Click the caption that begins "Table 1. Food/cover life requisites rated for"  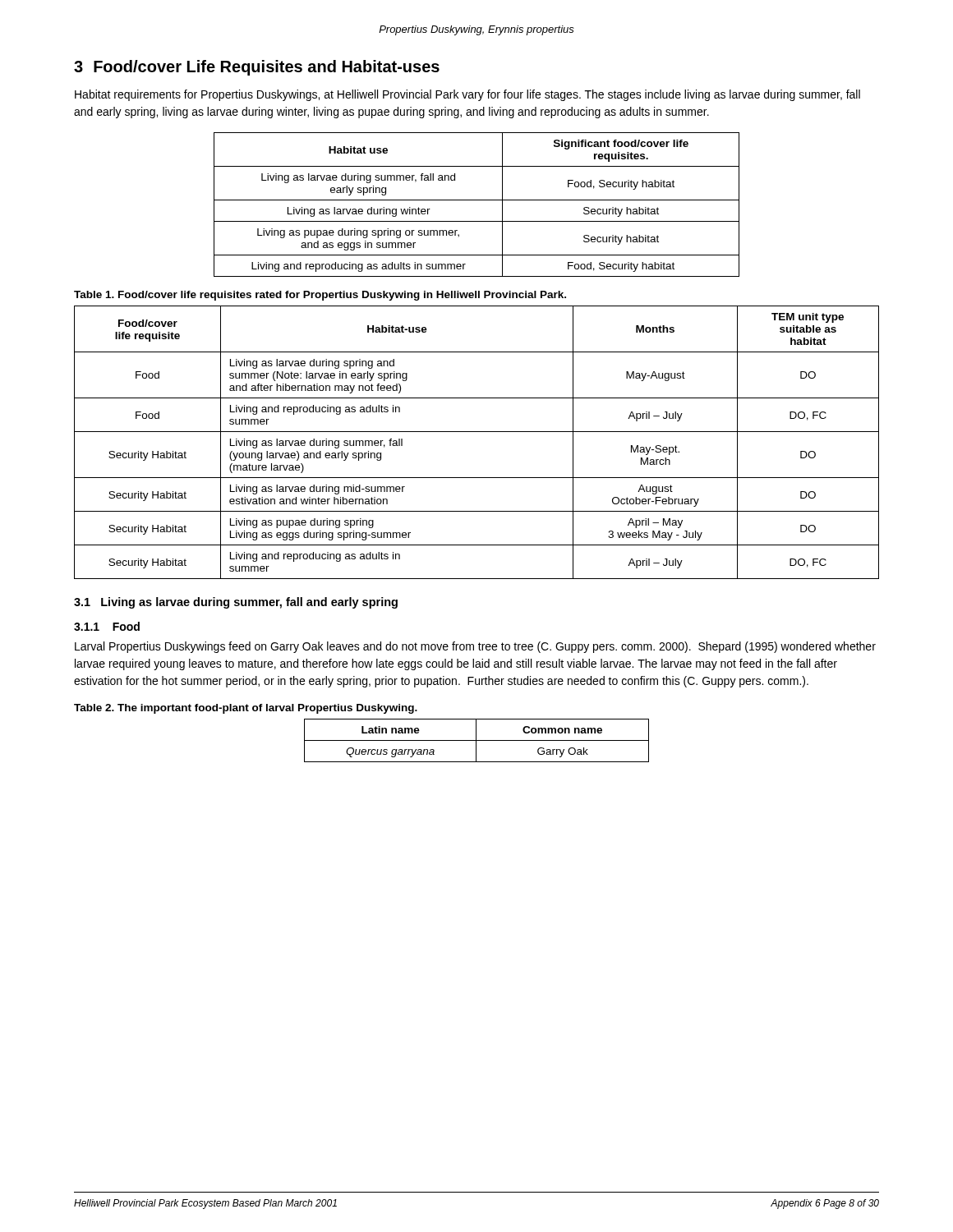pos(320,294)
